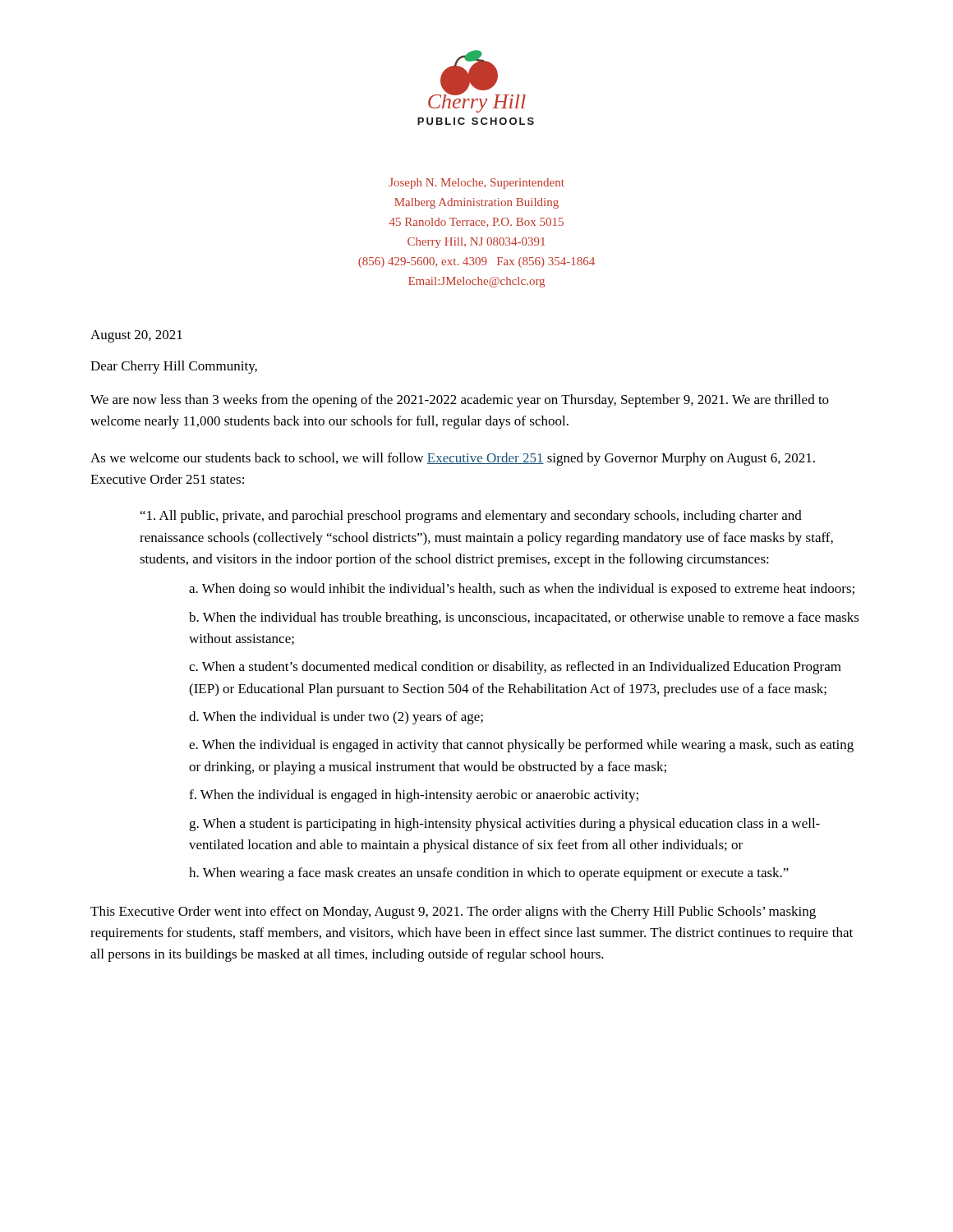Select the text block that says "Joseph N. Meloche, Superintendent Malberg Administration Building"

476,232
